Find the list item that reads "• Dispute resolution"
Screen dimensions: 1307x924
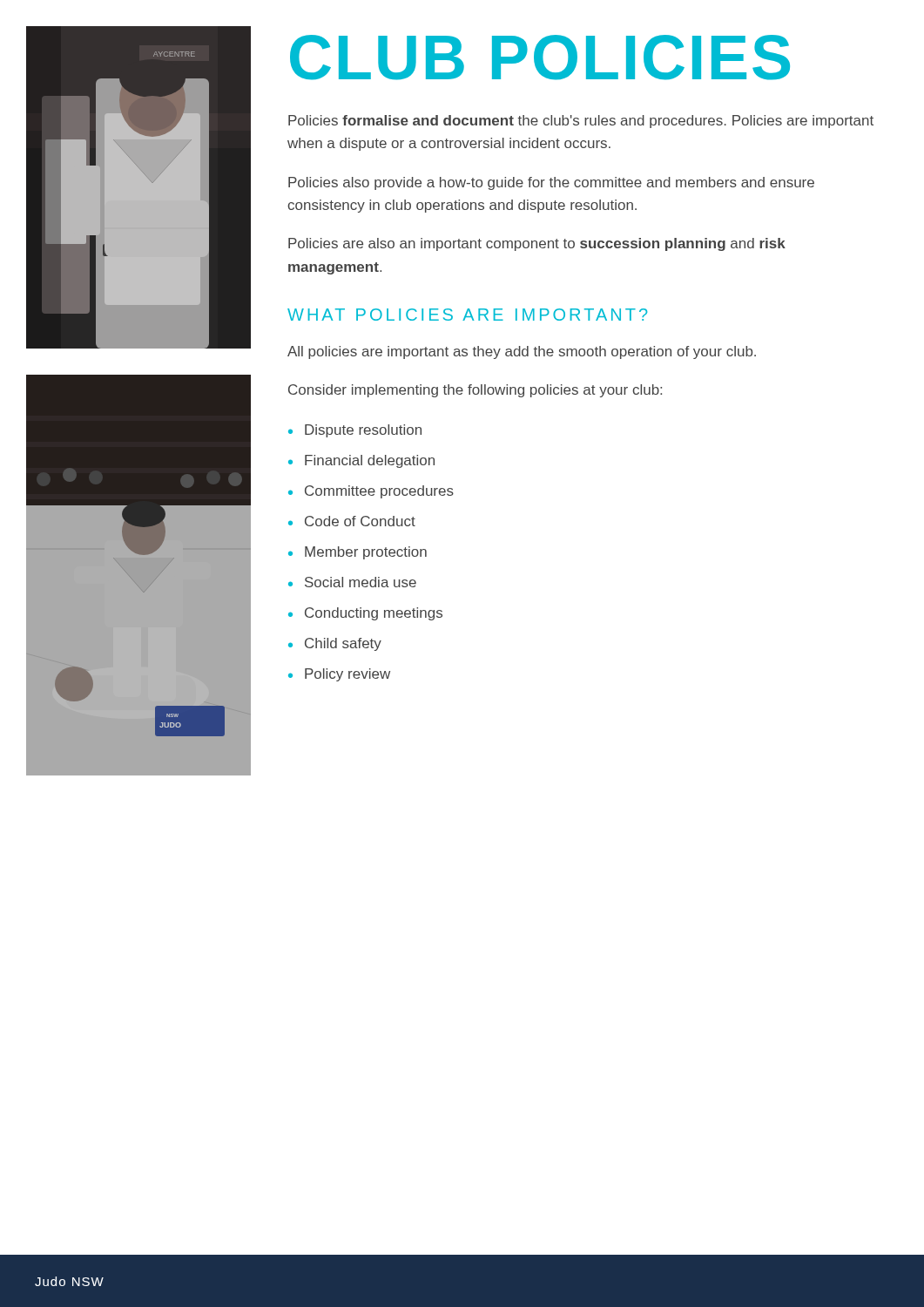355,432
